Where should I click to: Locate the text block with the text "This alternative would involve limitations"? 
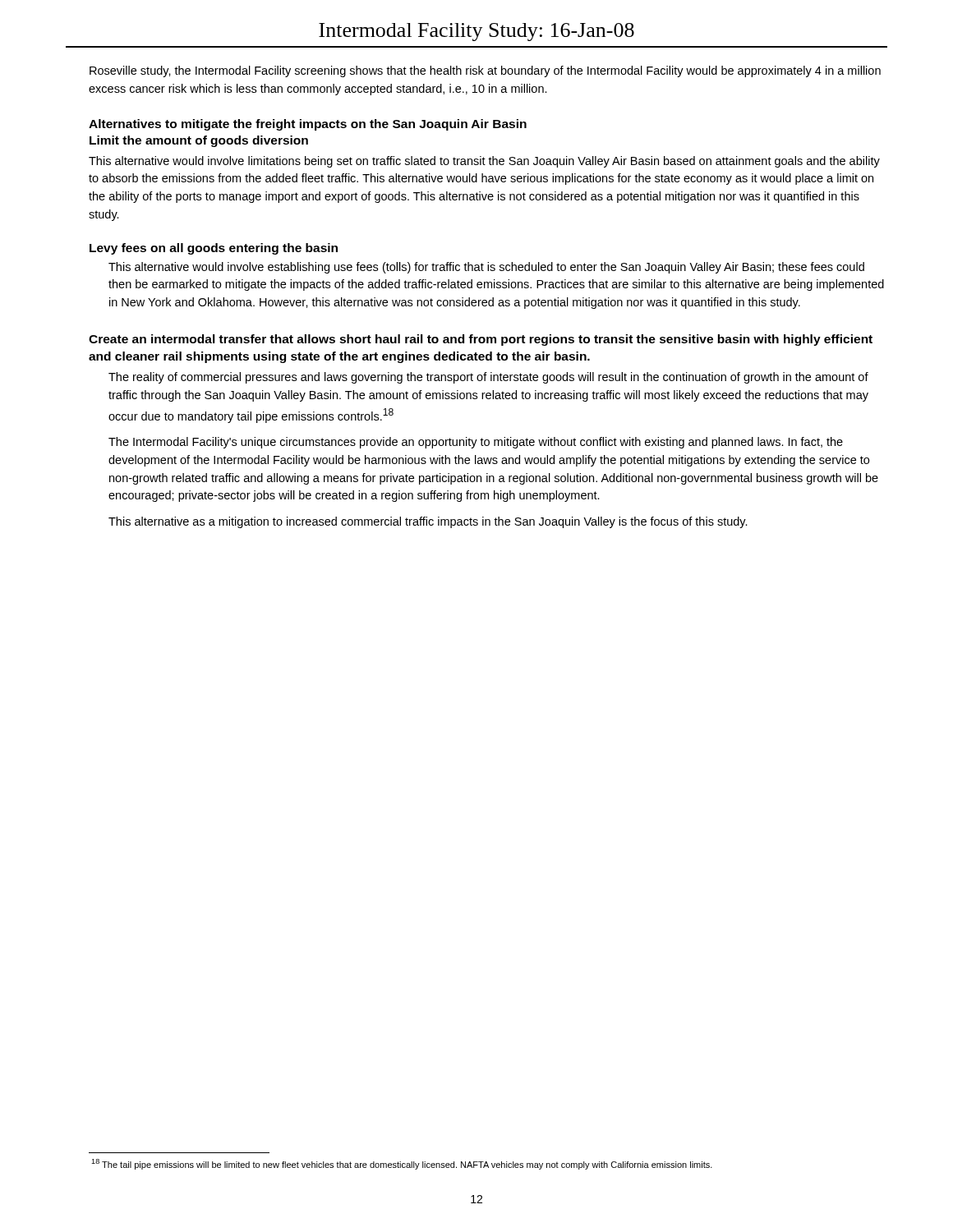(x=484, y=187)
